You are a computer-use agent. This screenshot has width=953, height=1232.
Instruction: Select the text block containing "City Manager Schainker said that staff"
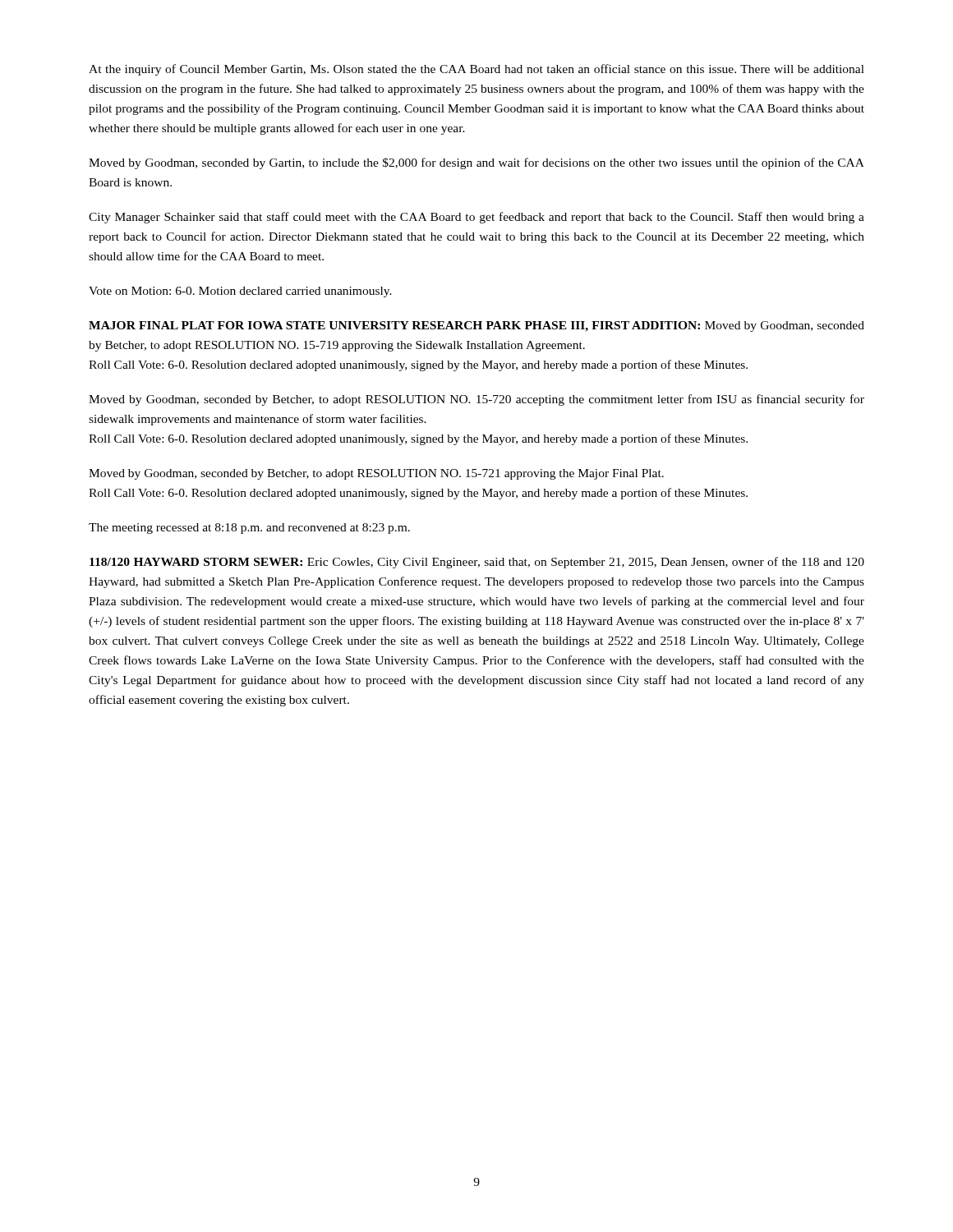pyautogui.click(x=476, y=236)
